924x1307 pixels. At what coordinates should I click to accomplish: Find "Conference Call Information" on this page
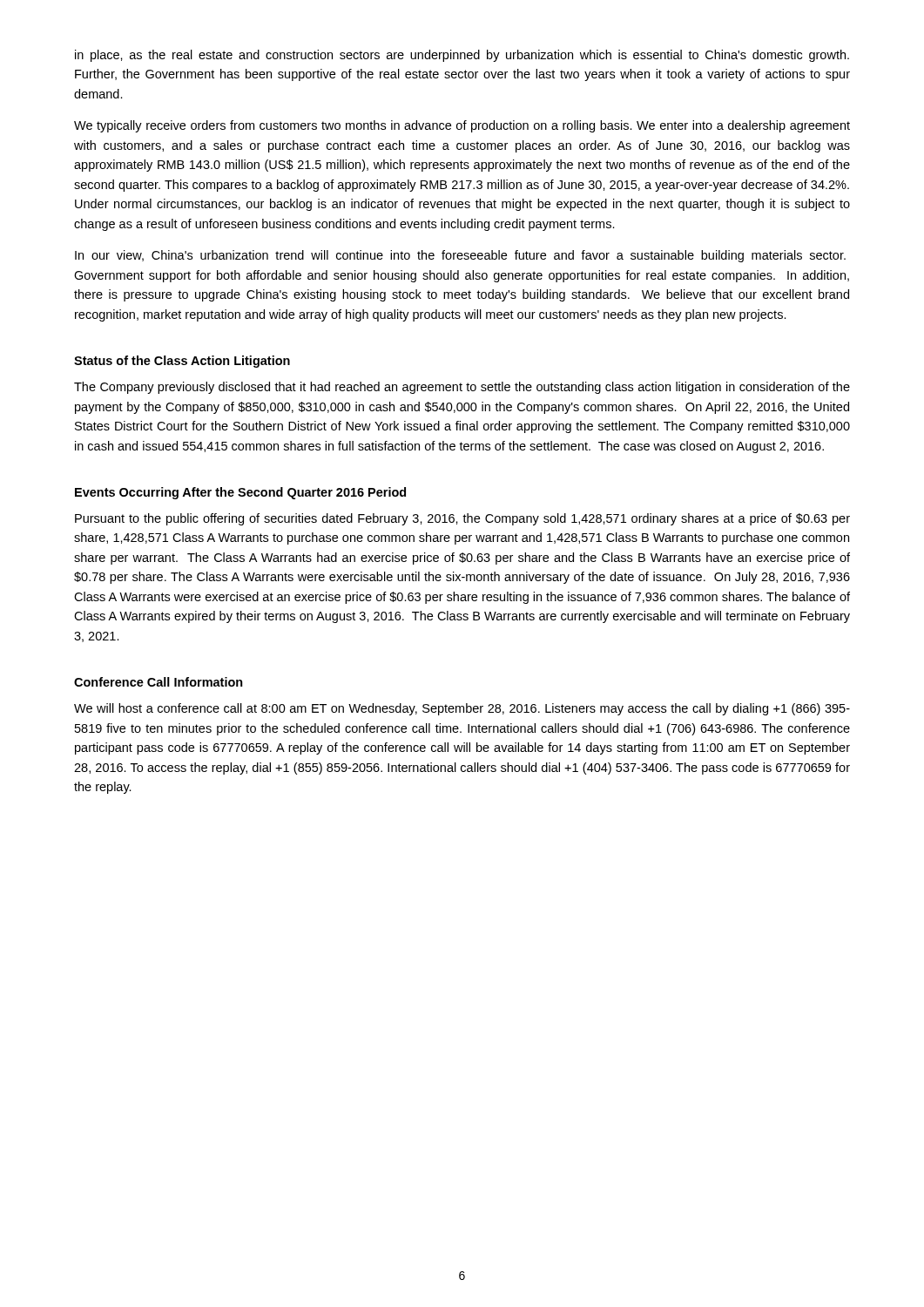coord(159,682)
